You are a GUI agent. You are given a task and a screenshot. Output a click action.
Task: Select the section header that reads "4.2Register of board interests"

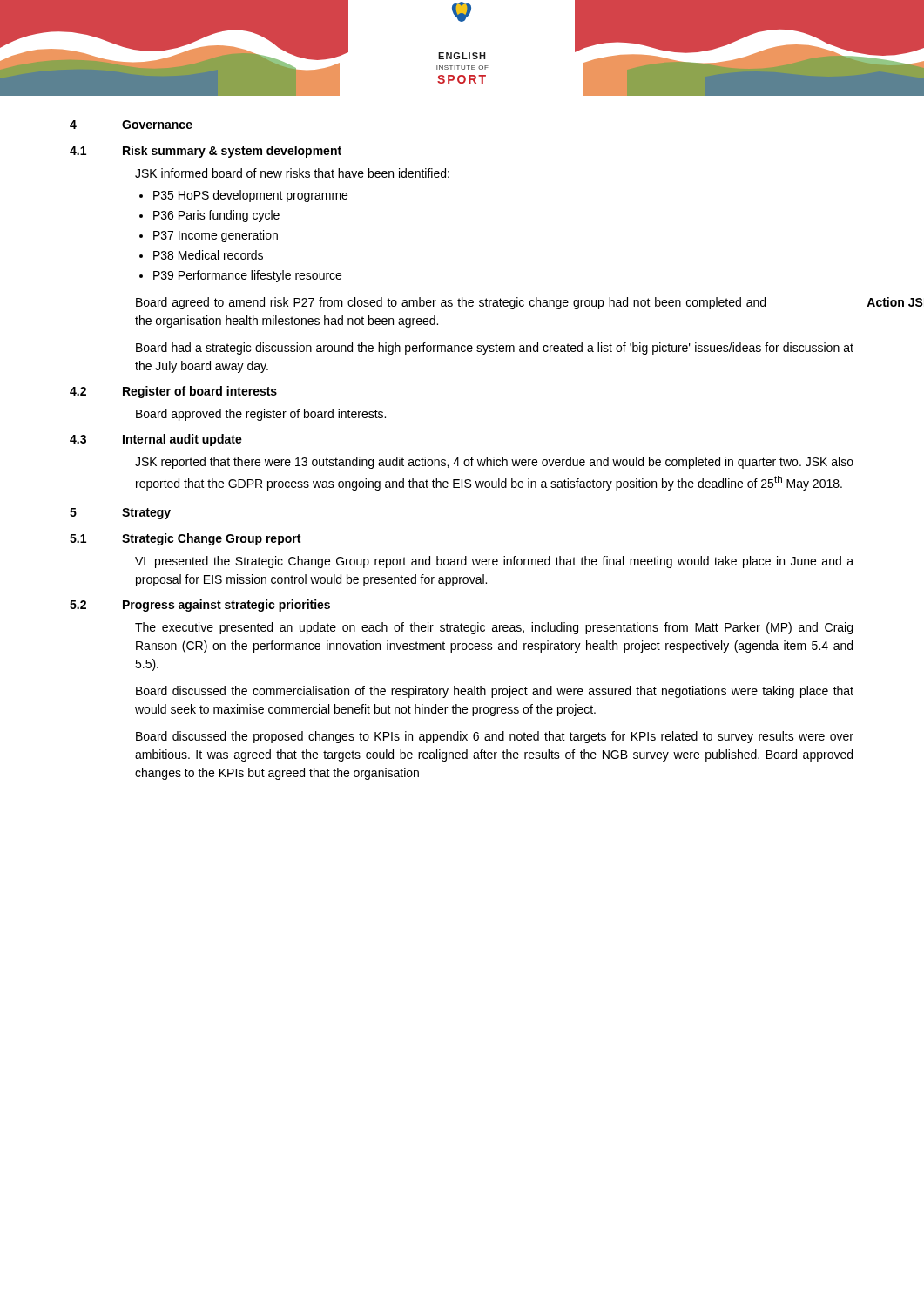point(173,391)
